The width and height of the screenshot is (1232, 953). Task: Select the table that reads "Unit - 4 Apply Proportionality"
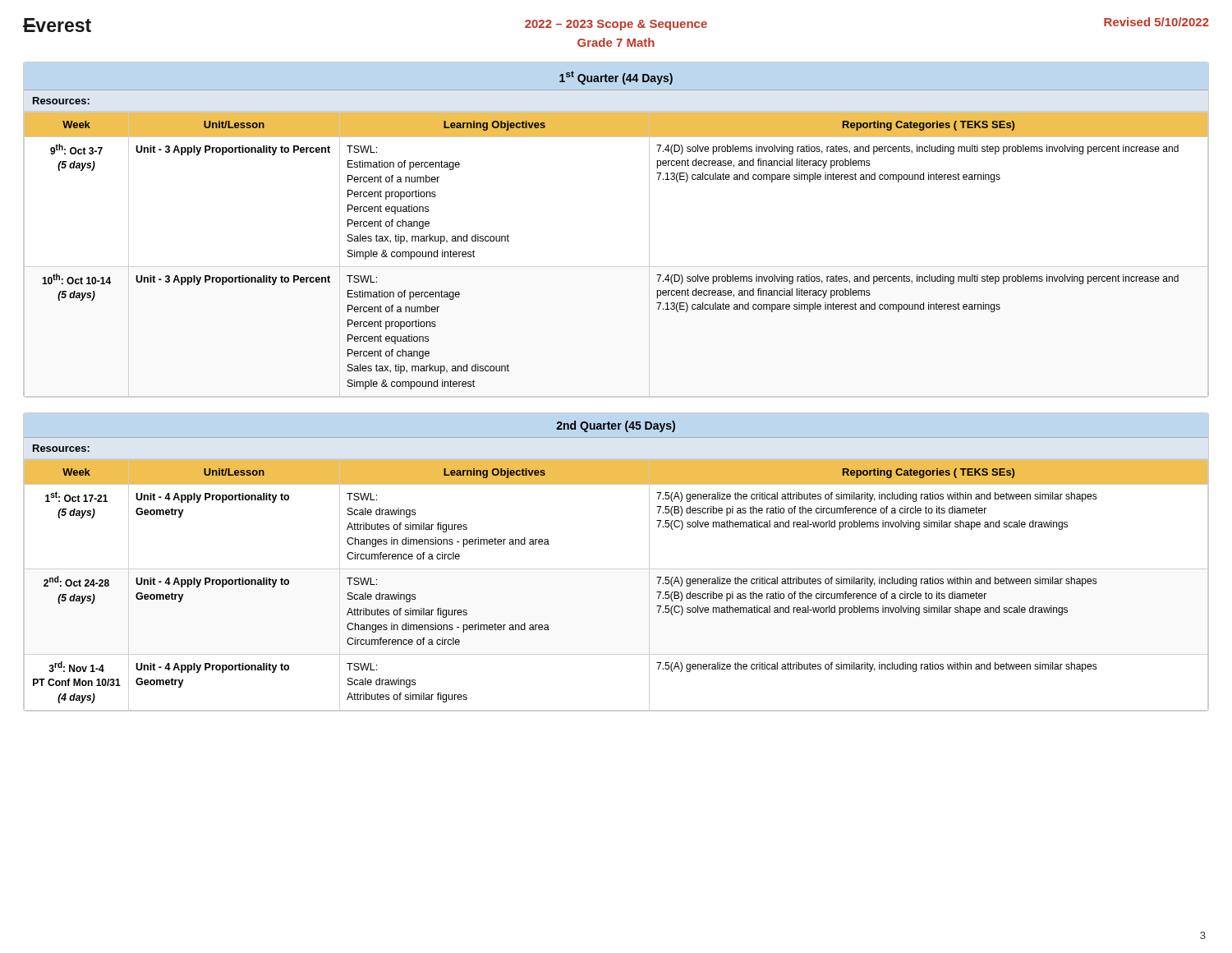pyautogui.click(x=616, y=562)
